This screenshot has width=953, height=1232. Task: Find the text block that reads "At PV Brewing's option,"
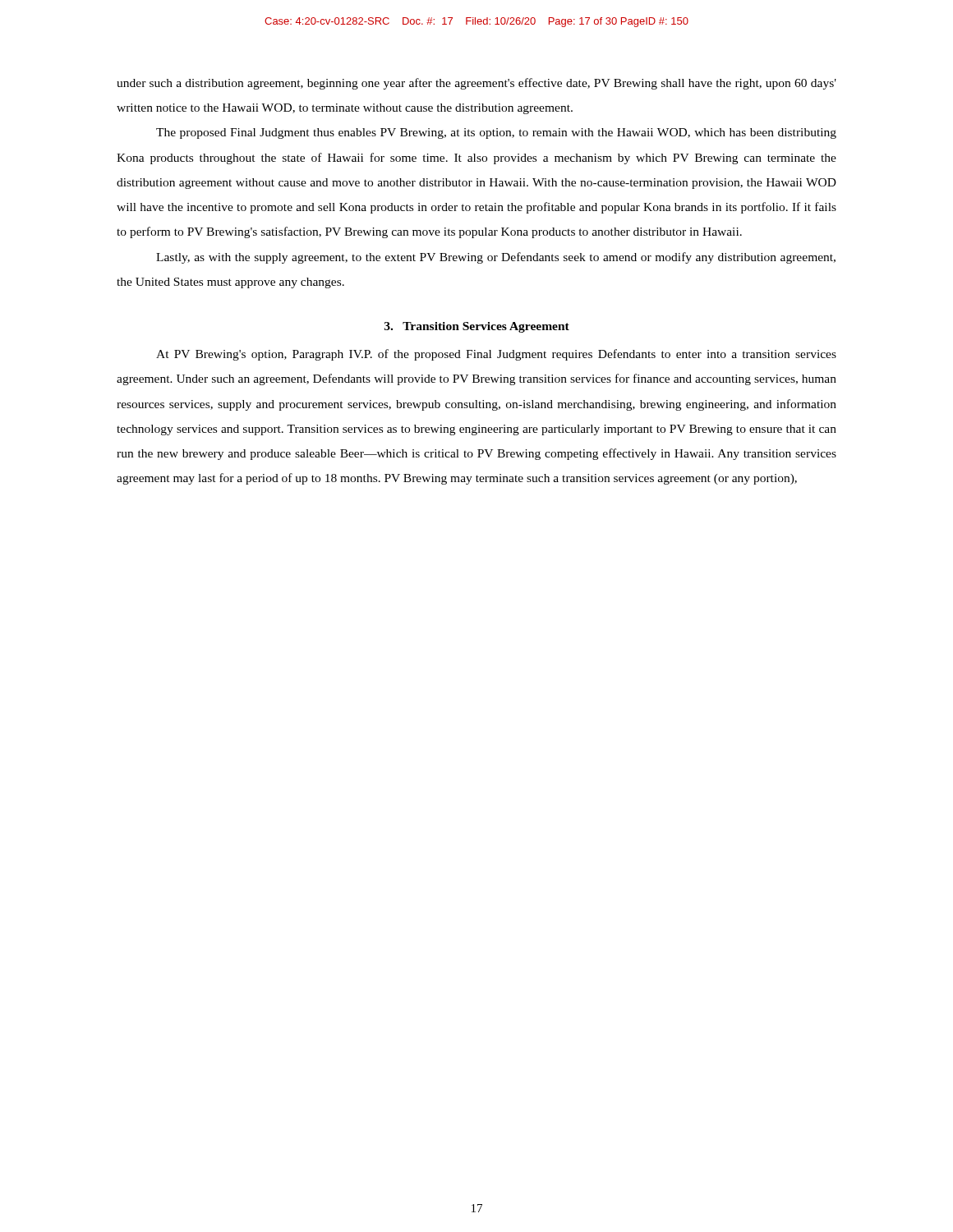[x=476, y=416]
